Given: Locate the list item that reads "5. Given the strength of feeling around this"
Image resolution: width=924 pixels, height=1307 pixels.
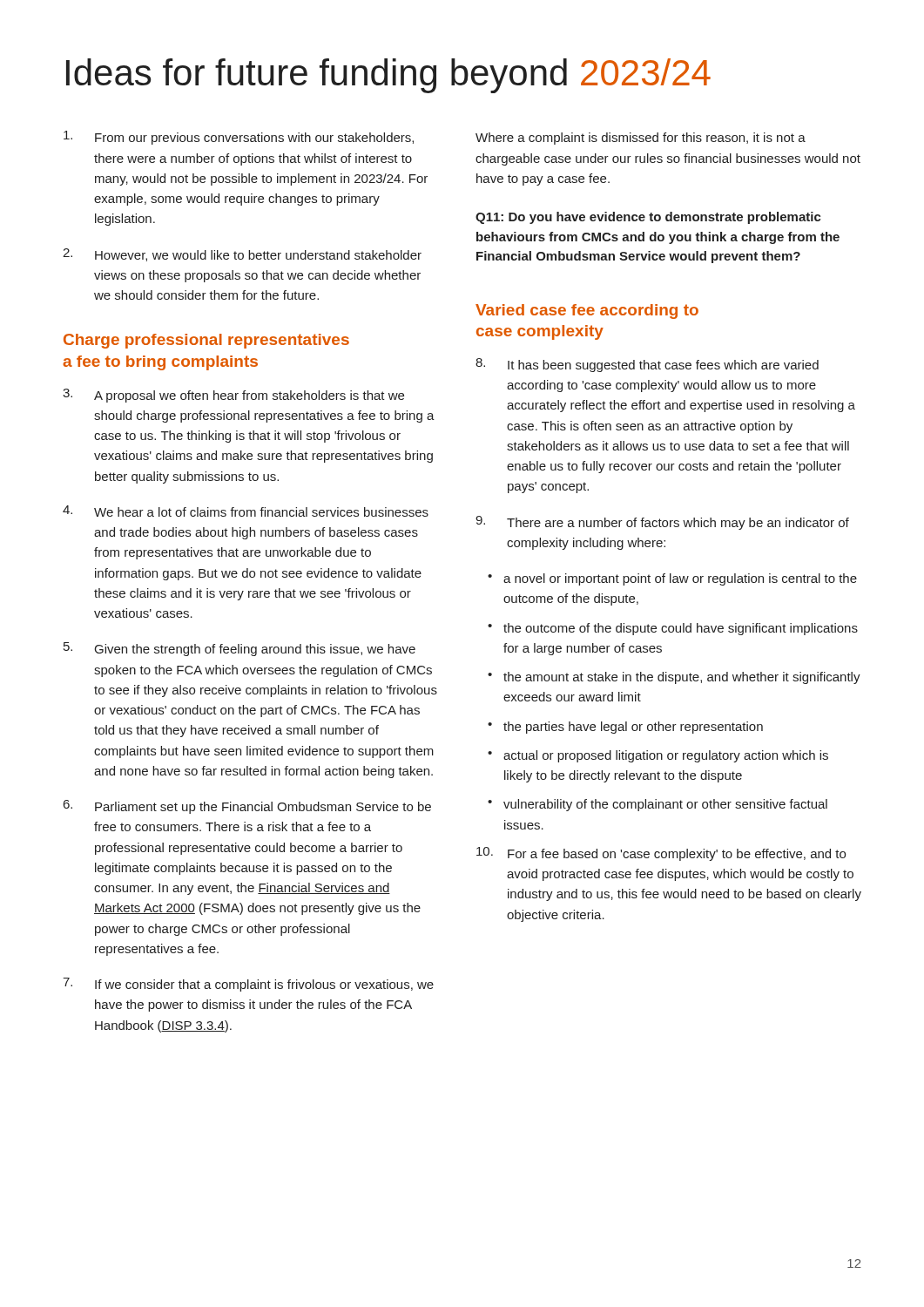Looking at the screenshot, I should coord(250,710).
